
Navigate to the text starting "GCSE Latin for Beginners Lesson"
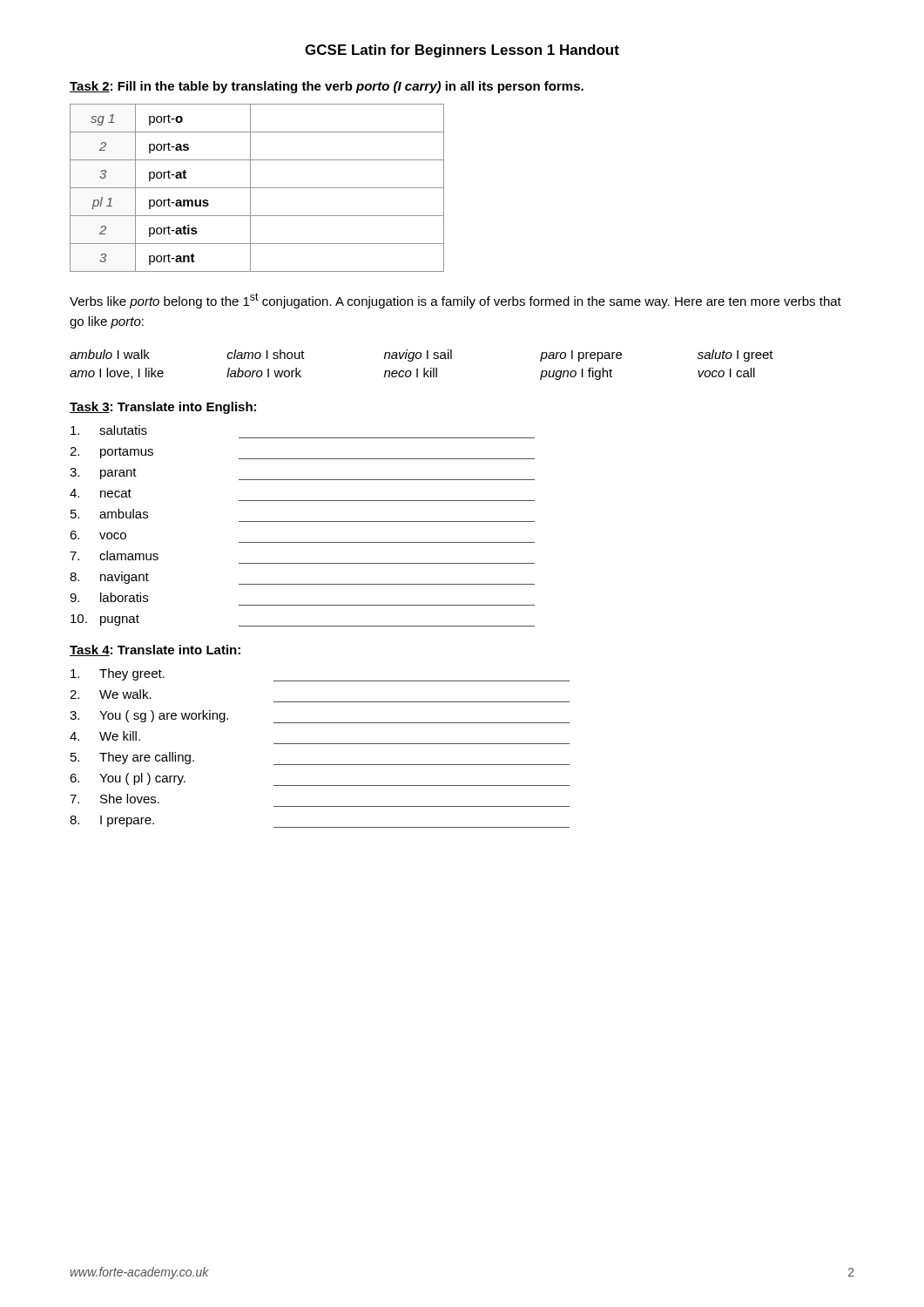(x=462, y=50)
